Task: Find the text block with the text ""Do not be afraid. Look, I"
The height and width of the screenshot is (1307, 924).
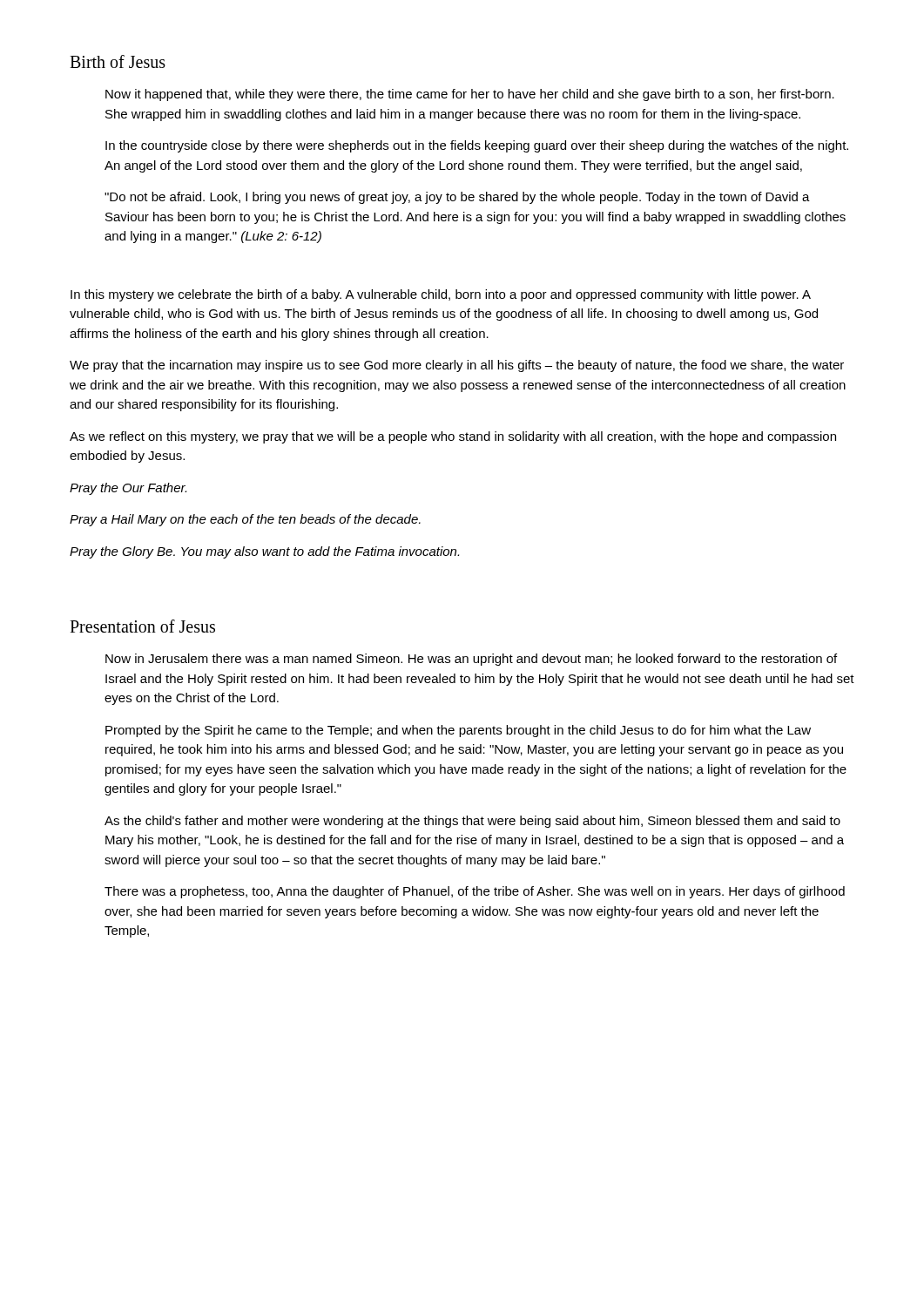Action: [475, 216]
